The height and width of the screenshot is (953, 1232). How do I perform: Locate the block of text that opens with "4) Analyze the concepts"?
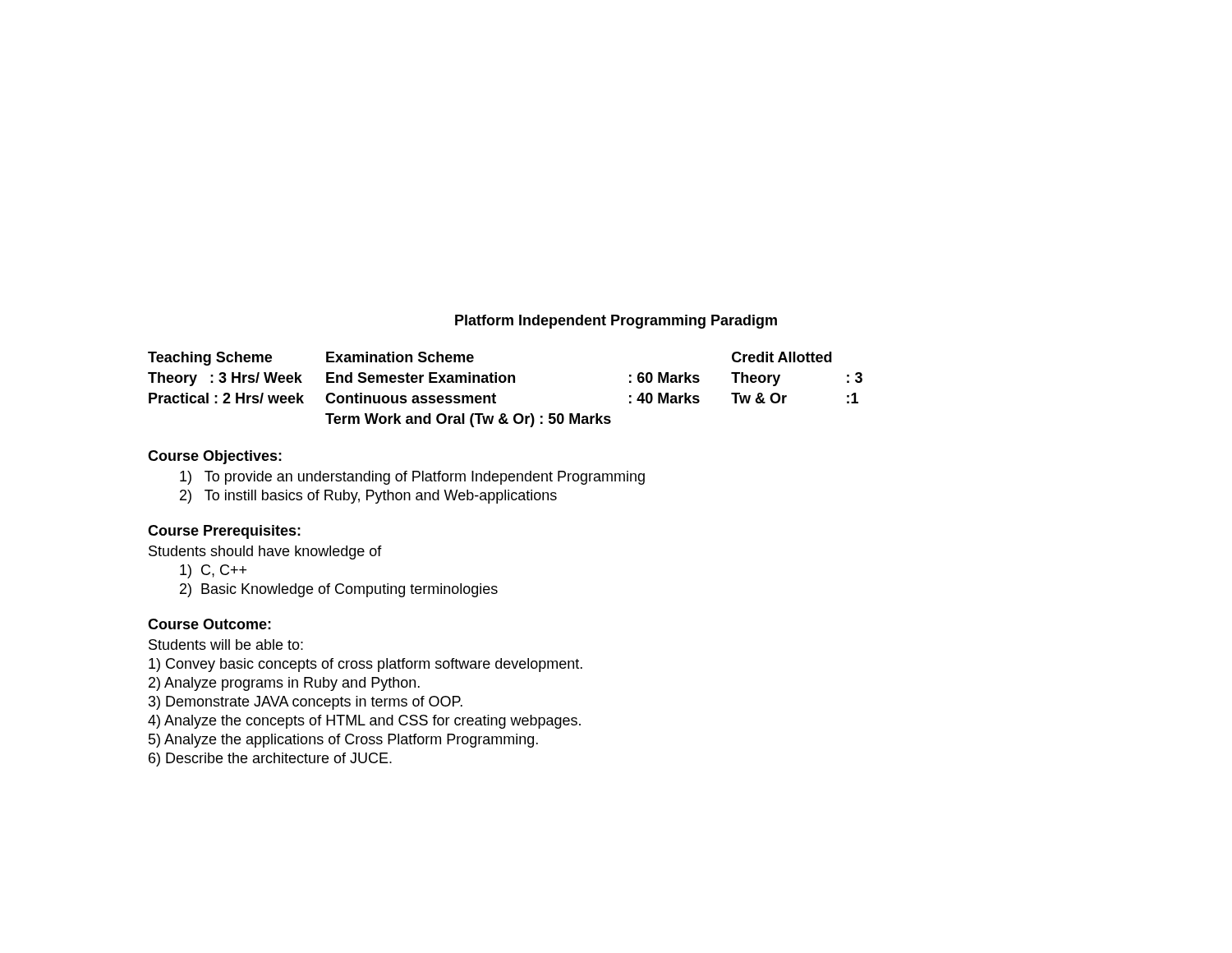point(365,721)
